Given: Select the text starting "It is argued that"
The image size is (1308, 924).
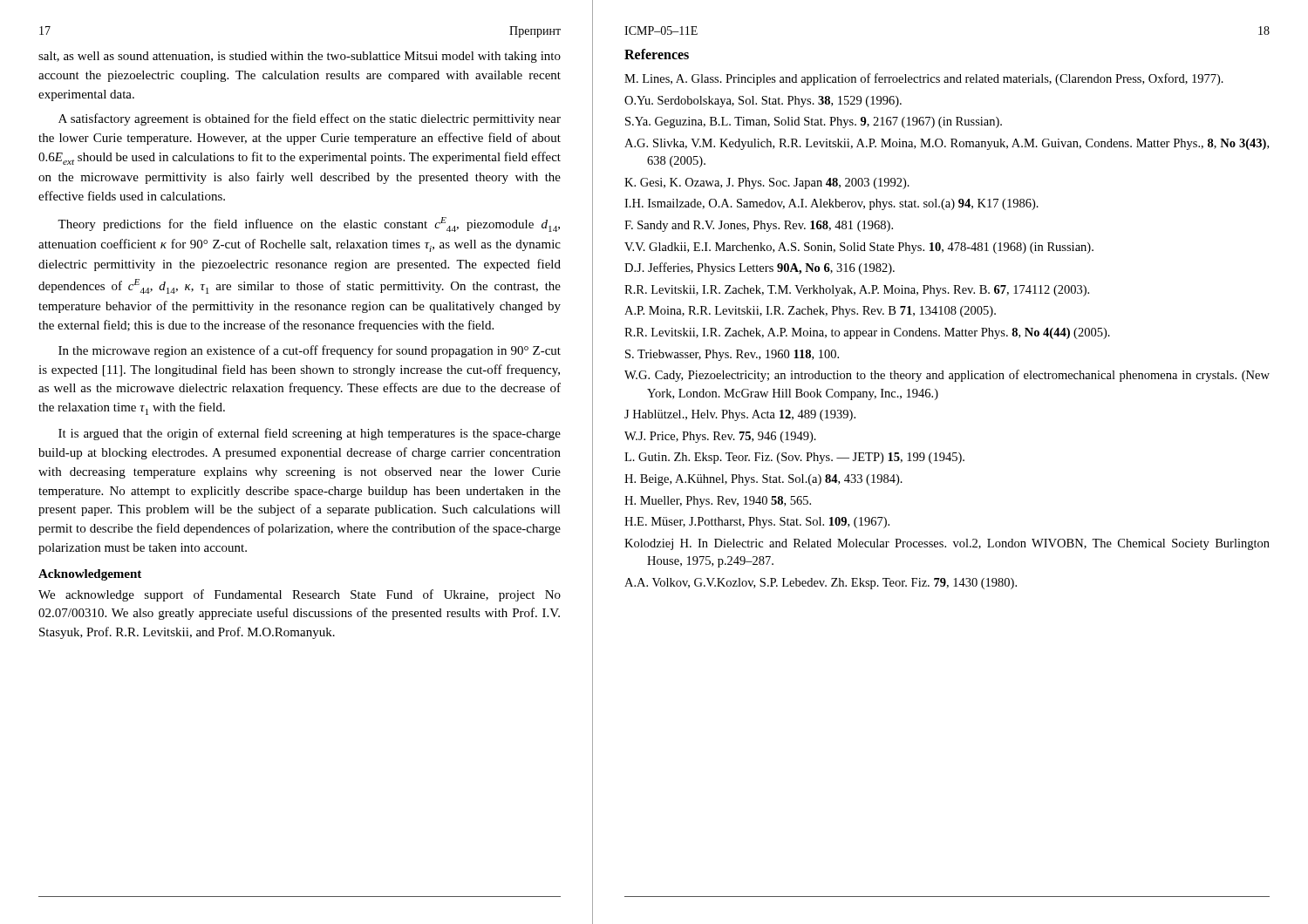Looking at the screenshot, I should [300, 491].
